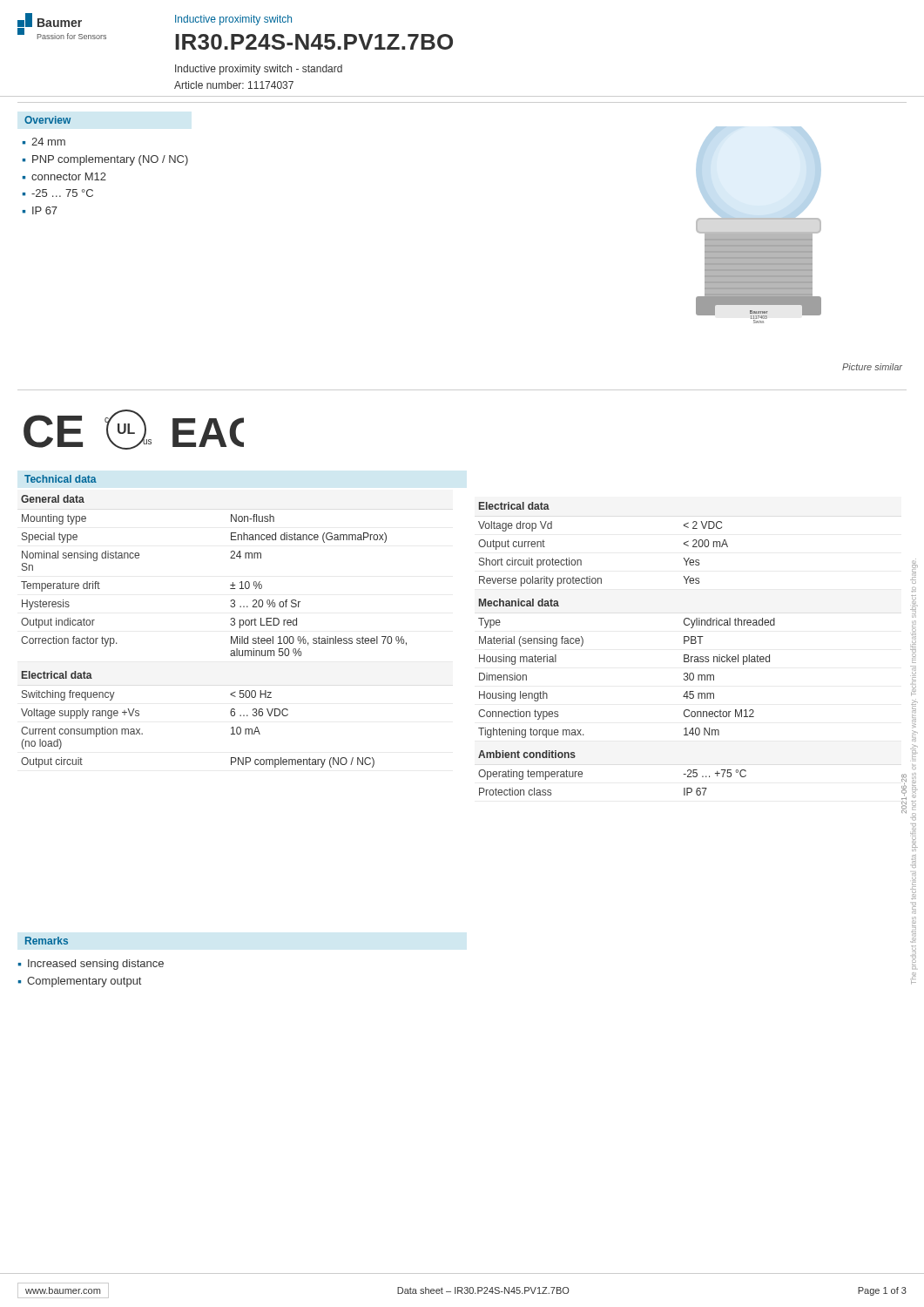
Task: Select the list item containing "▪IP 67"
Action: (40, 211)
